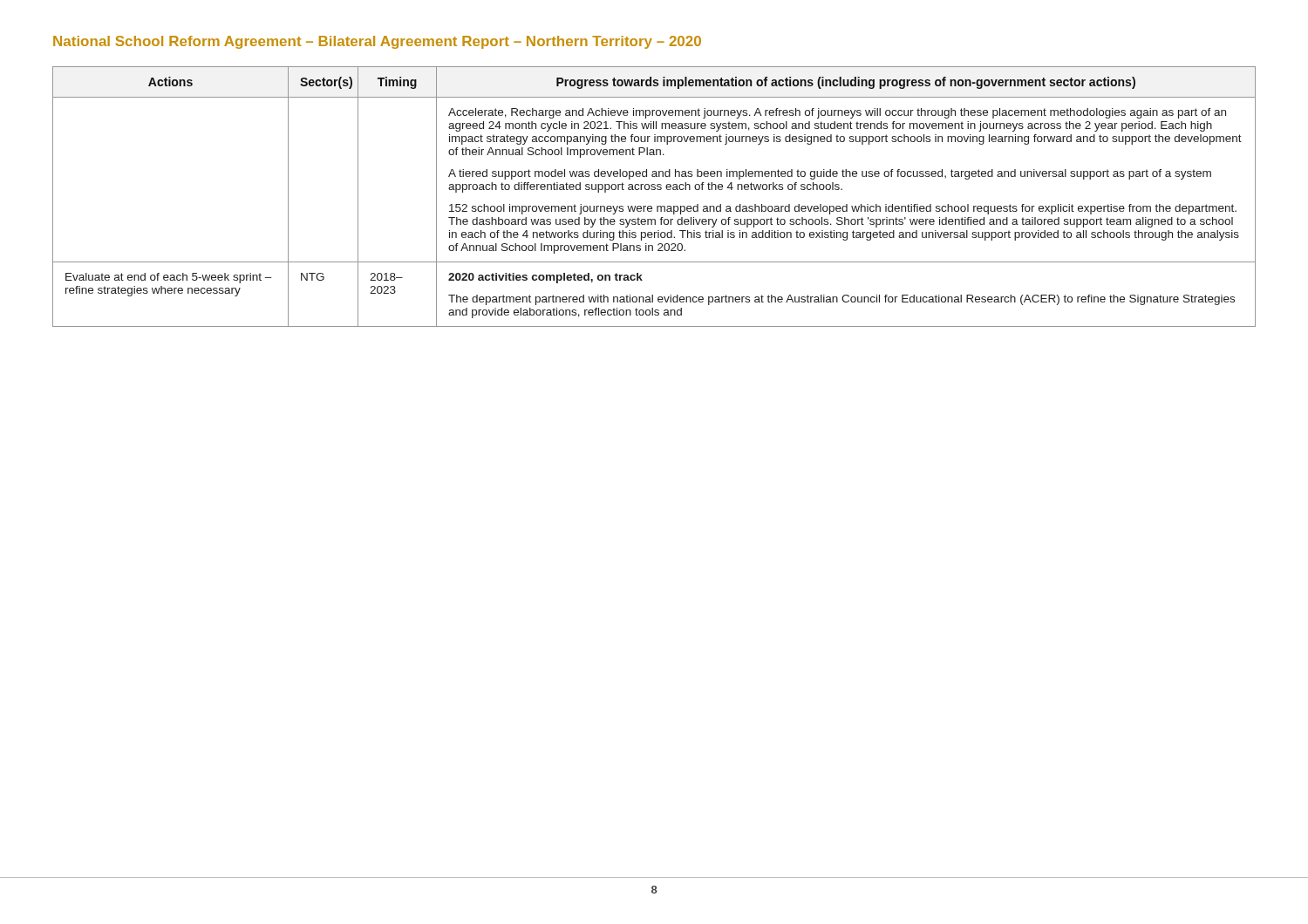1308x924 pixels.
Task: Locate the title that says "National School Reform Agreement – Bilateral"
Action: tap(377, 41)
